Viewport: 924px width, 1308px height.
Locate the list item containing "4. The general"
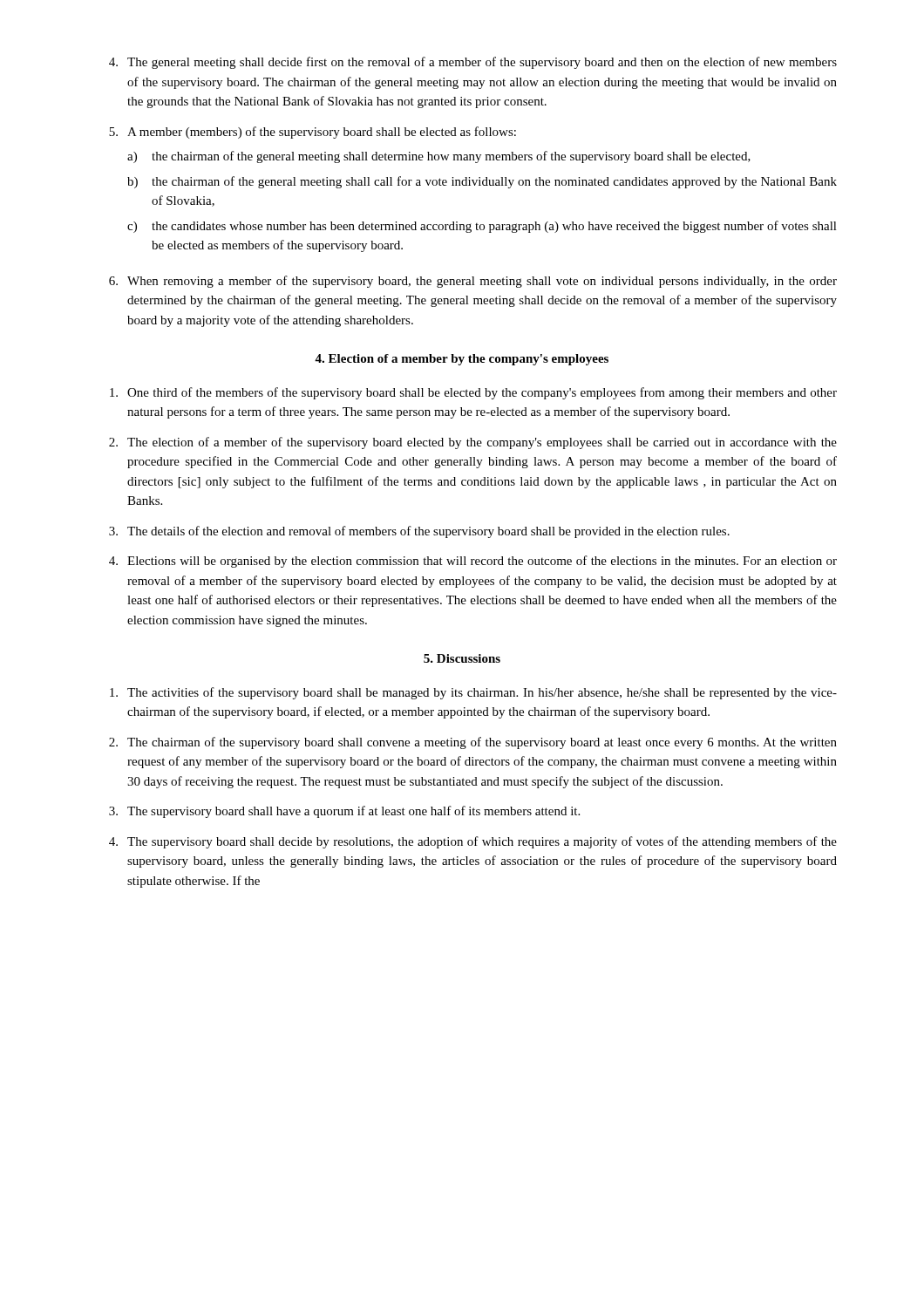pyautogui.click(x=462, y=82)
